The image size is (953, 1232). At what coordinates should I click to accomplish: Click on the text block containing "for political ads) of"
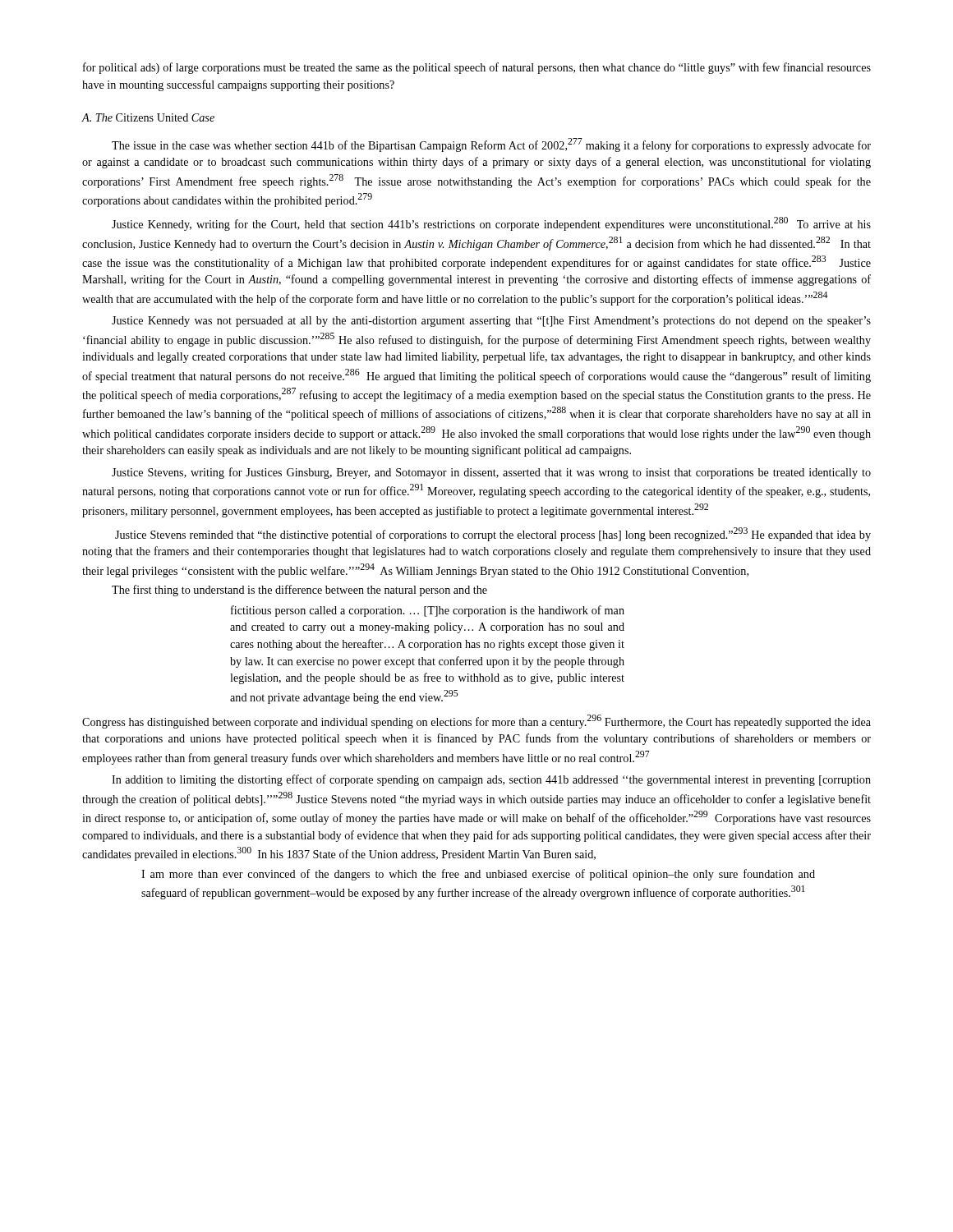pyautogui.click(x=476, y=76)
